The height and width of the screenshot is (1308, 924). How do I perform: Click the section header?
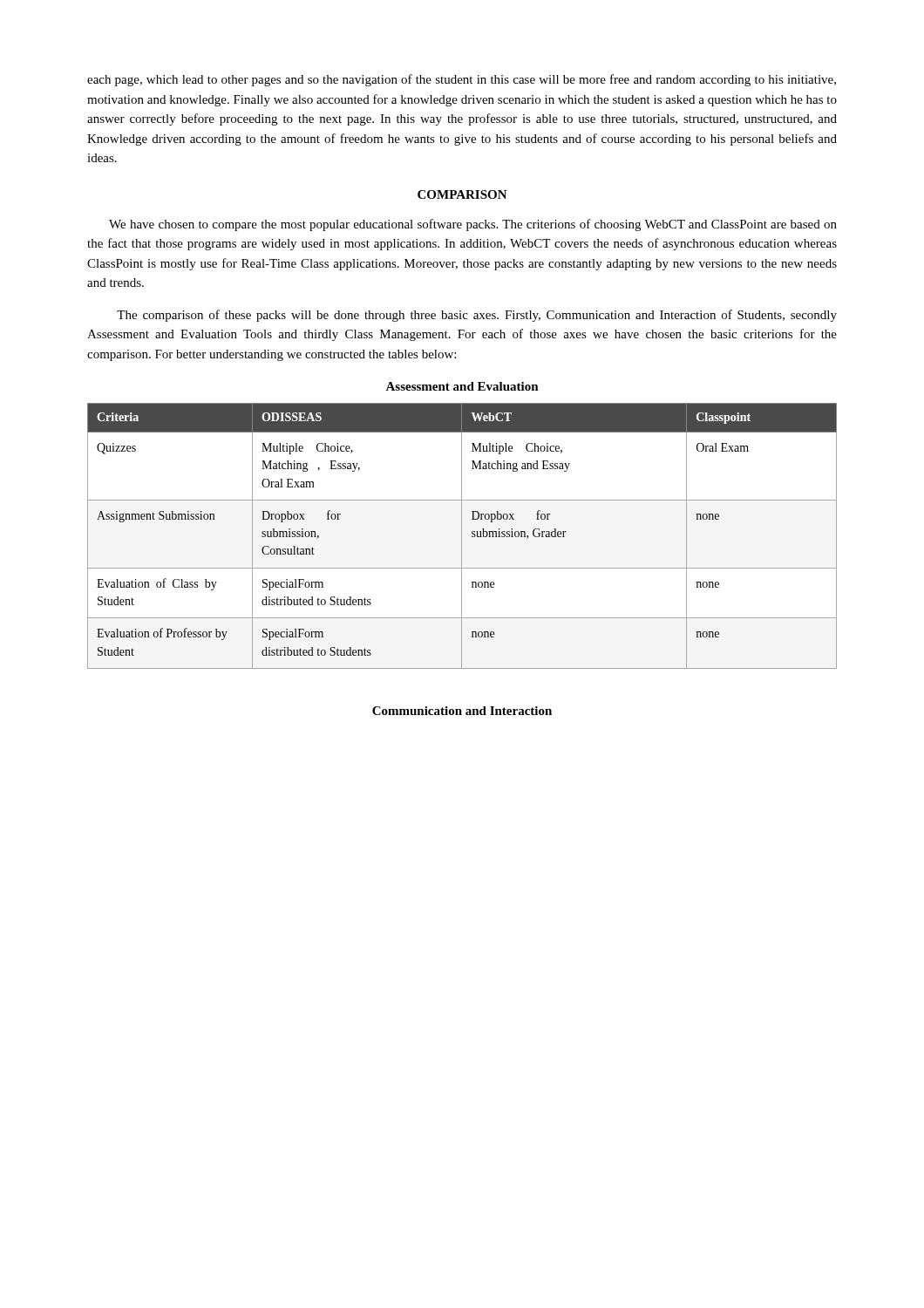point(462,194)
